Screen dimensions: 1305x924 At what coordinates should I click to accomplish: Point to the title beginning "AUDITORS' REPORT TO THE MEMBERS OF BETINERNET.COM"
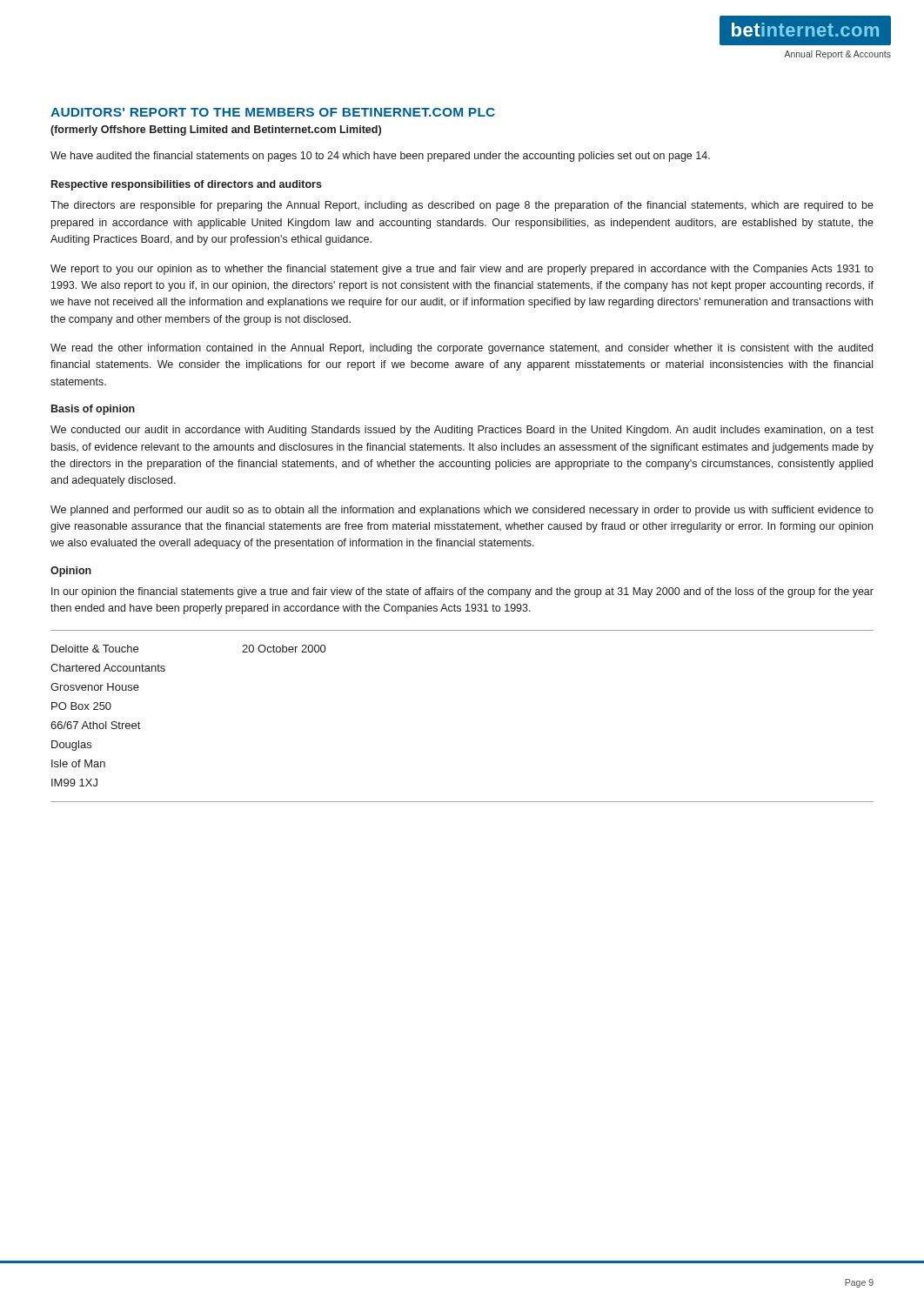click(273, 112)
